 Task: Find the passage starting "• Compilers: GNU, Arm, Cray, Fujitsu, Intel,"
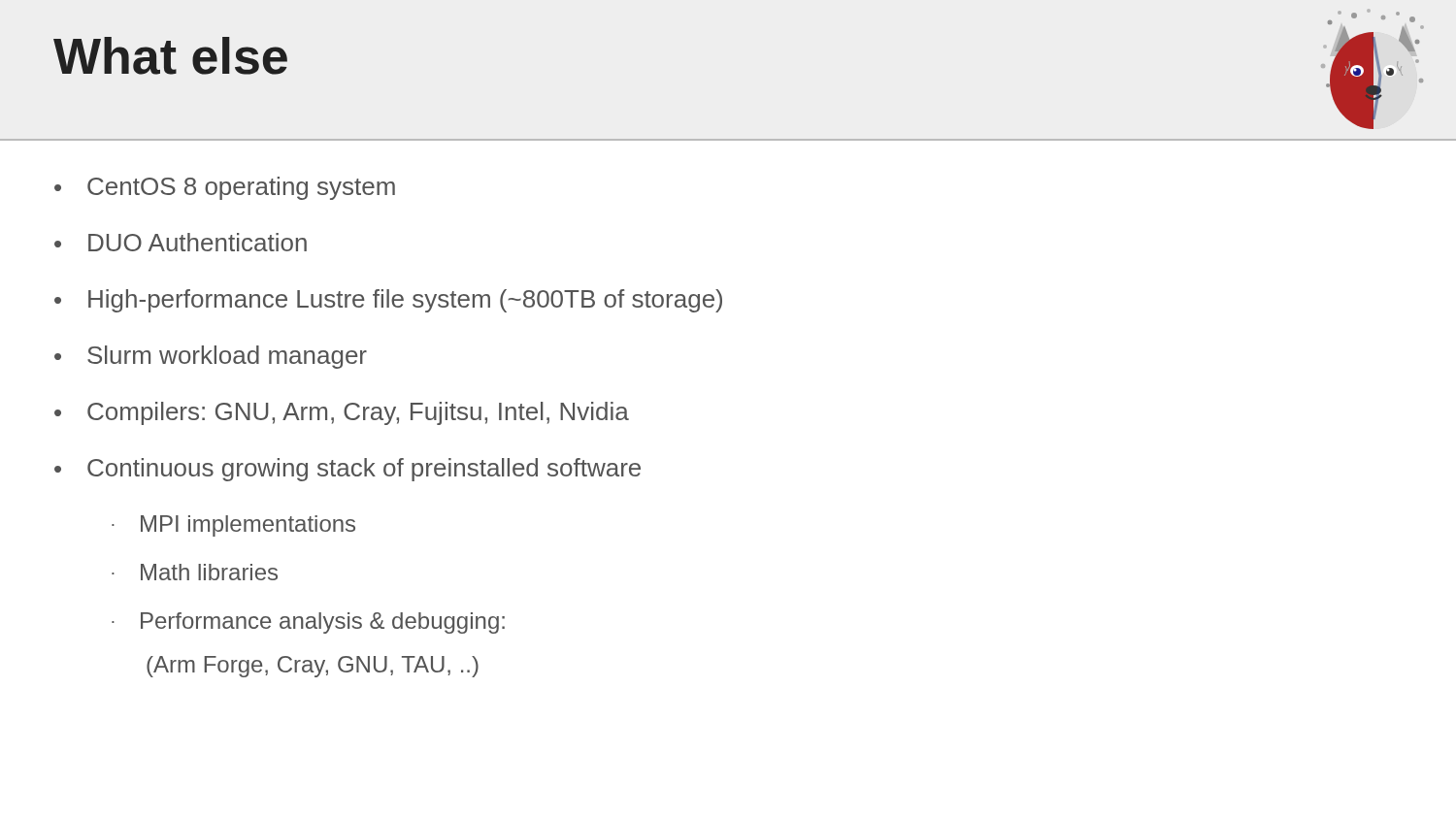pos(341,413)
